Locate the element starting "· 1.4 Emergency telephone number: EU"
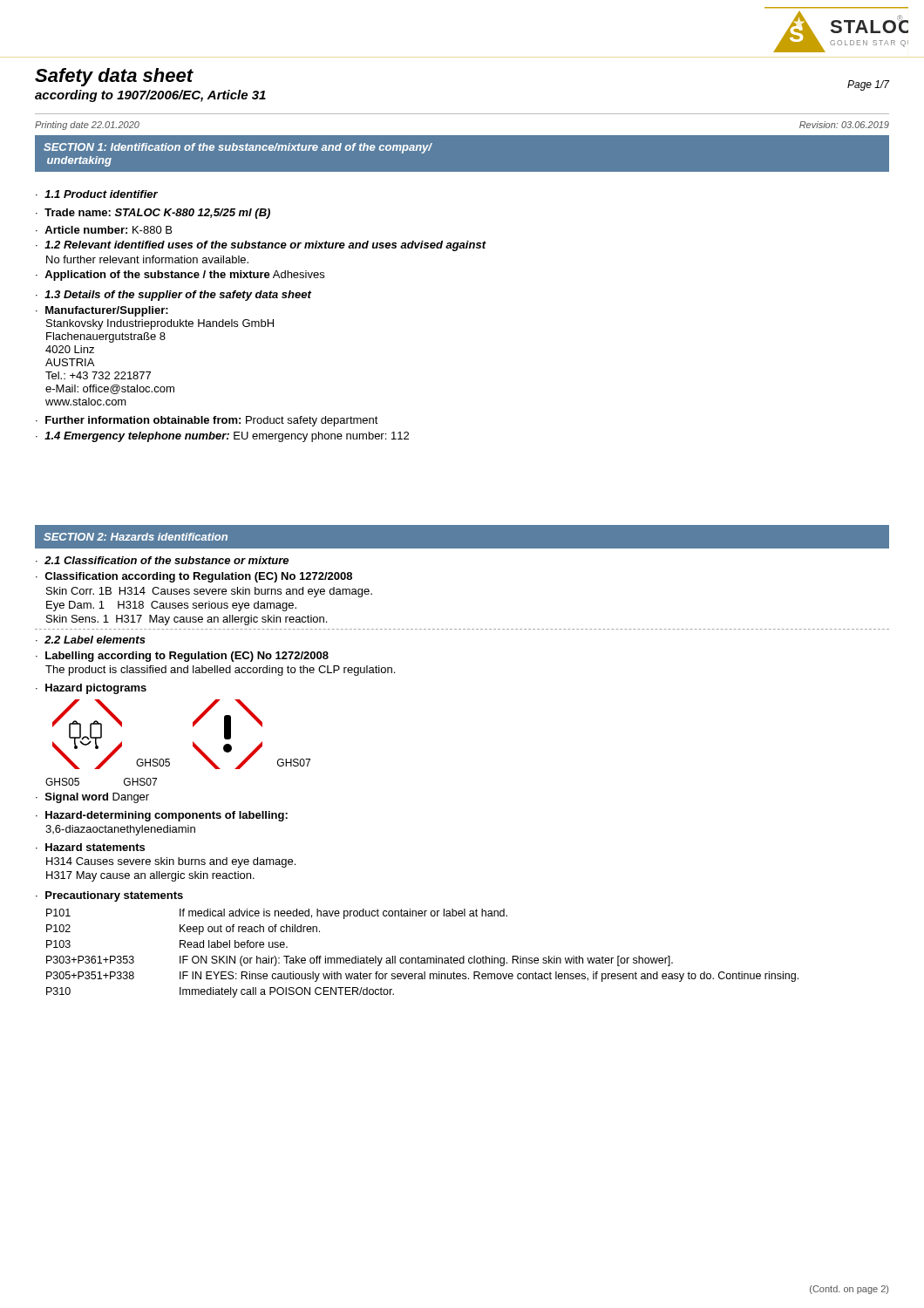924x1308 pixels. pos(222,436)
